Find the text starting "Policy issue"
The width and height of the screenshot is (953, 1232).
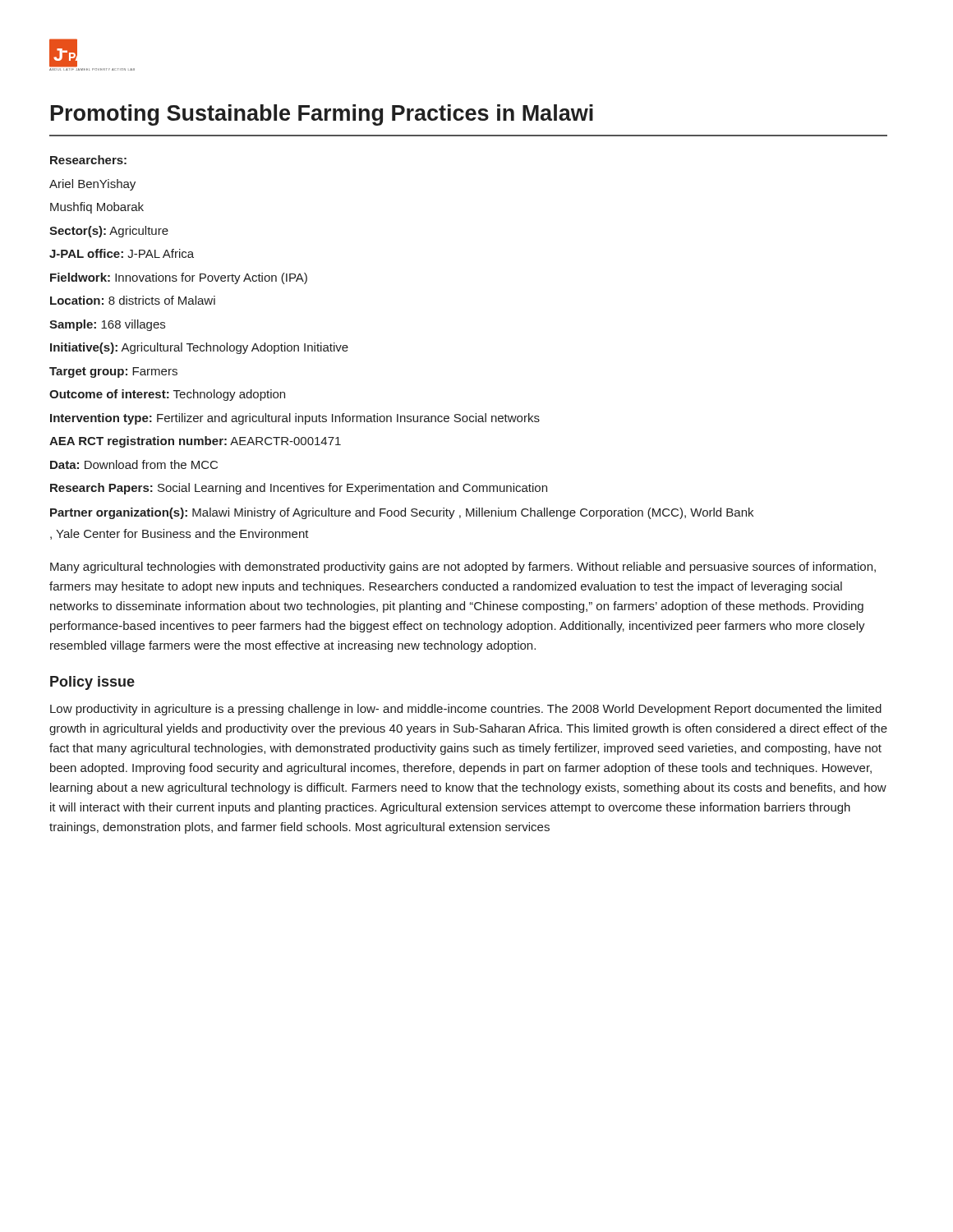92,681
